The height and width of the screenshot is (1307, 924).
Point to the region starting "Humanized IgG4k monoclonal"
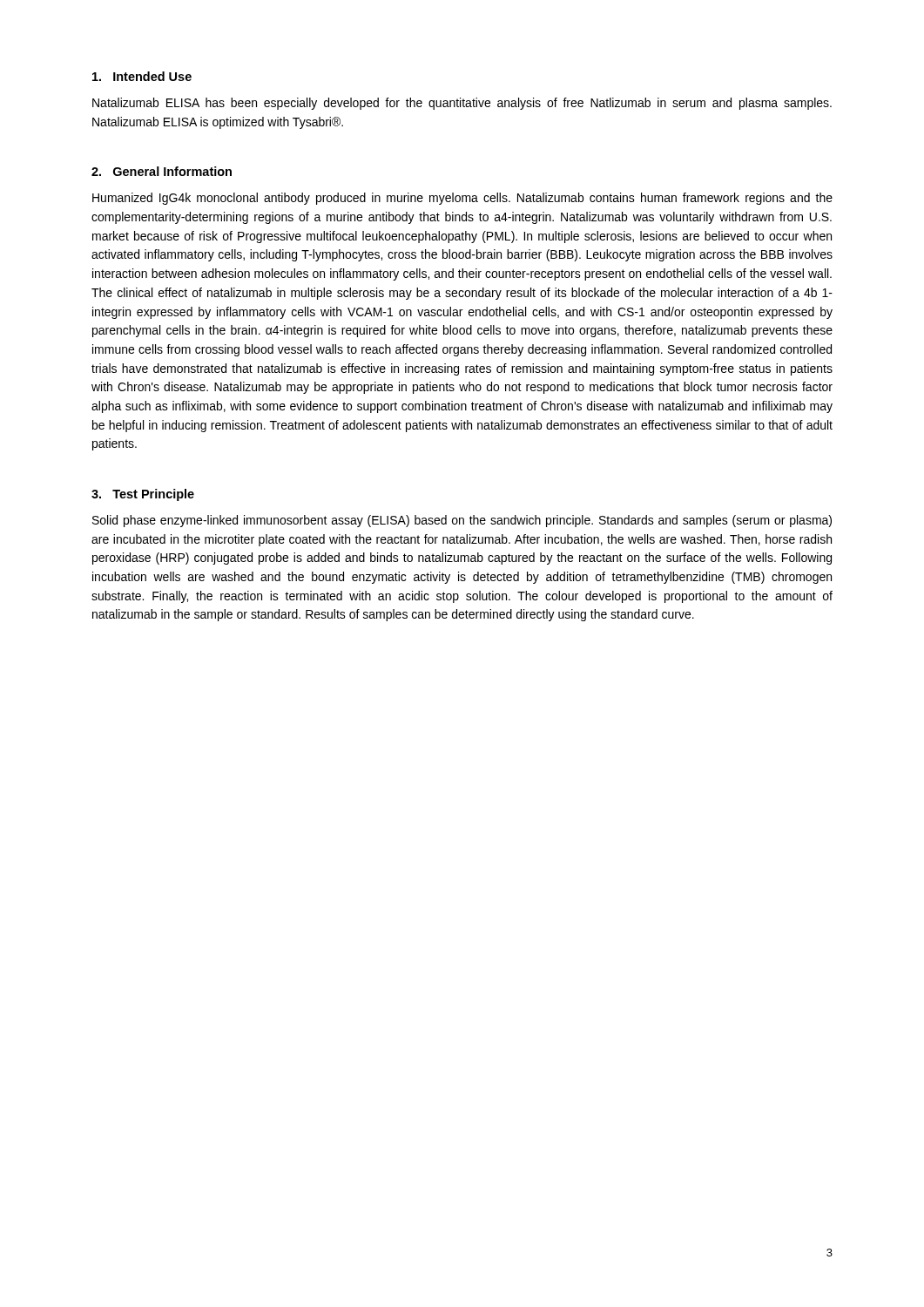click(x=462, y=321)
